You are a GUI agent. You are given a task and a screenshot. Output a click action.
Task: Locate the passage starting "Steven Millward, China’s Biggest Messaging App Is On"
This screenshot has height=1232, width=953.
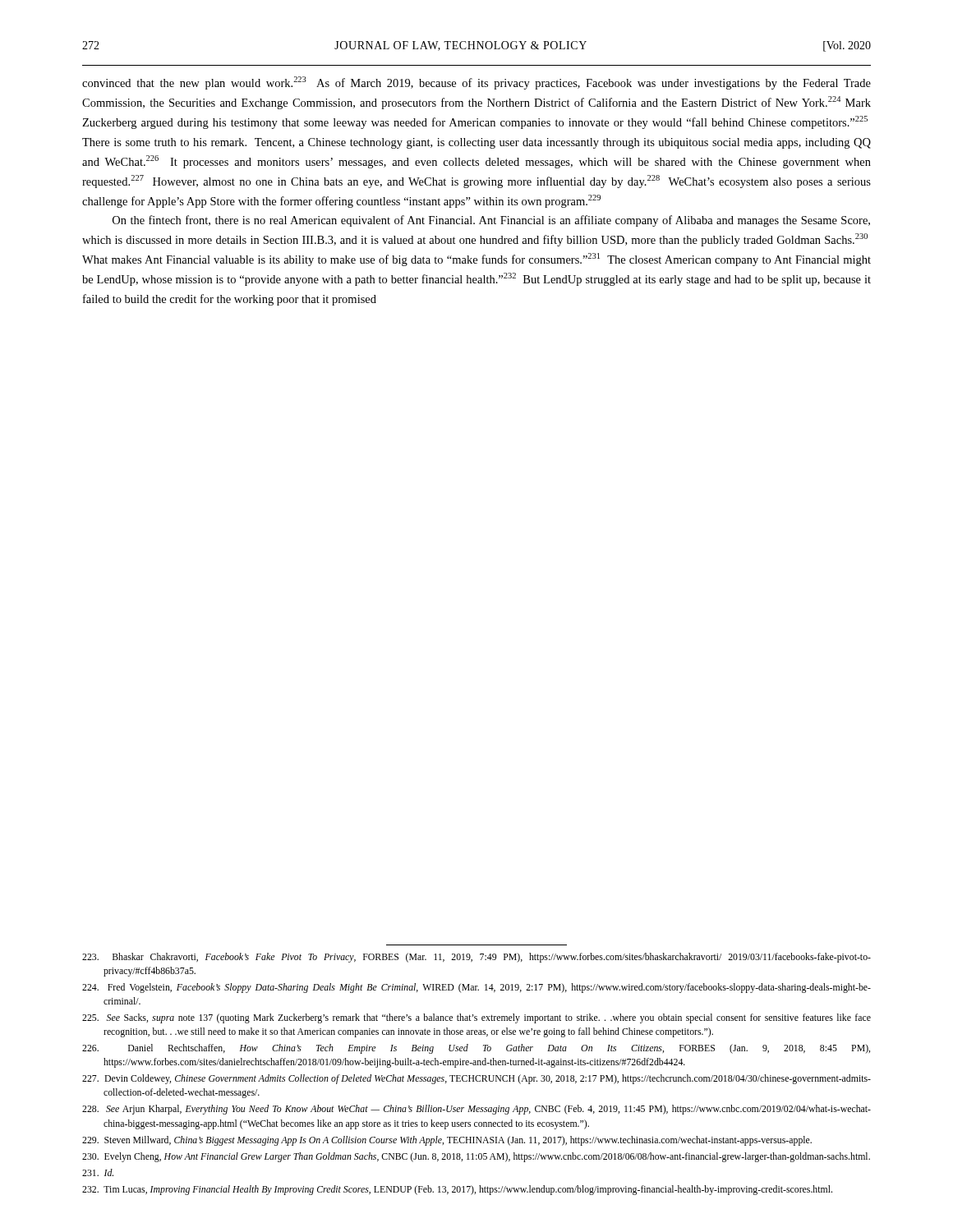point(447,1140)
